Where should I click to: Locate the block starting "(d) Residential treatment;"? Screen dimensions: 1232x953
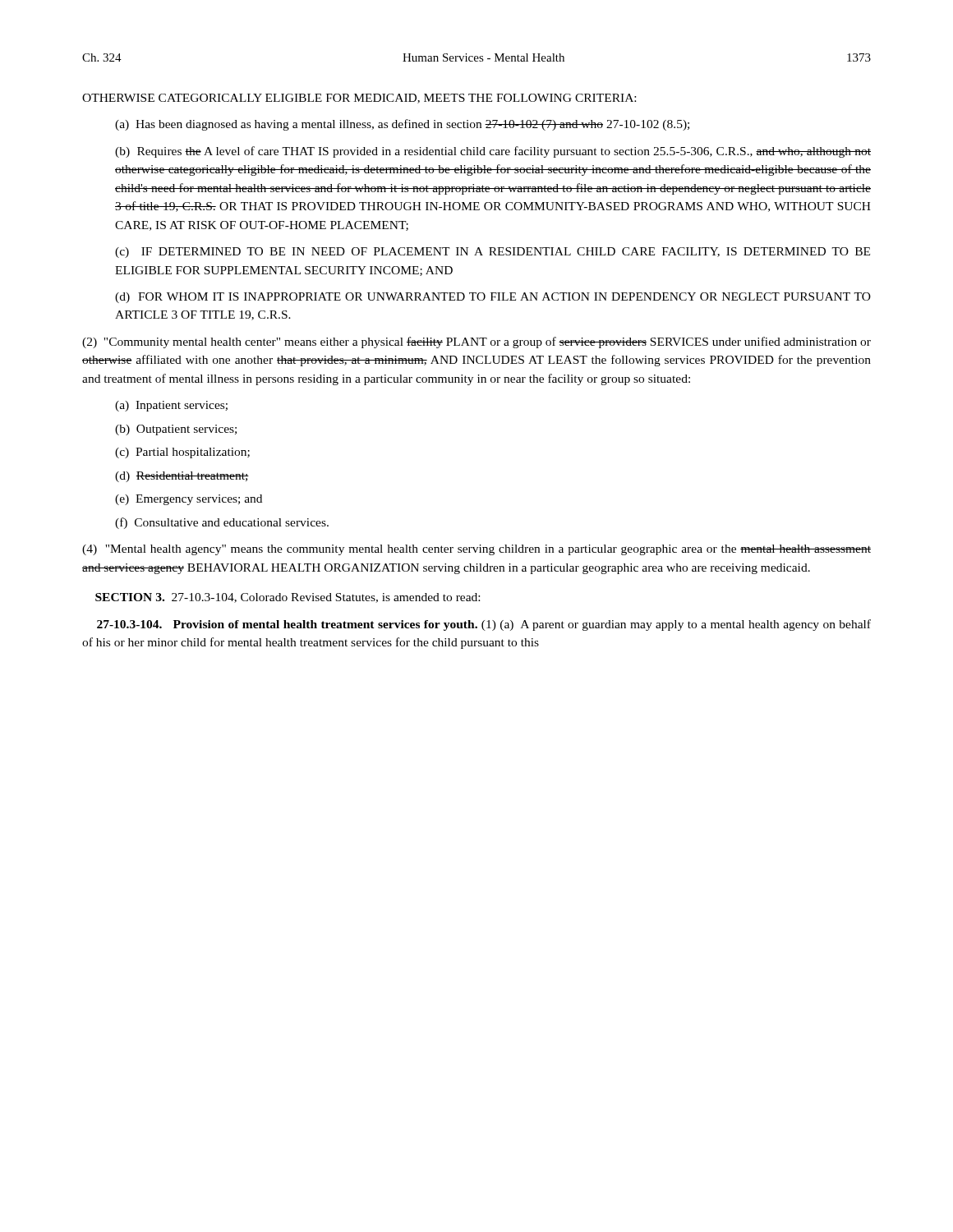[182, 475]
